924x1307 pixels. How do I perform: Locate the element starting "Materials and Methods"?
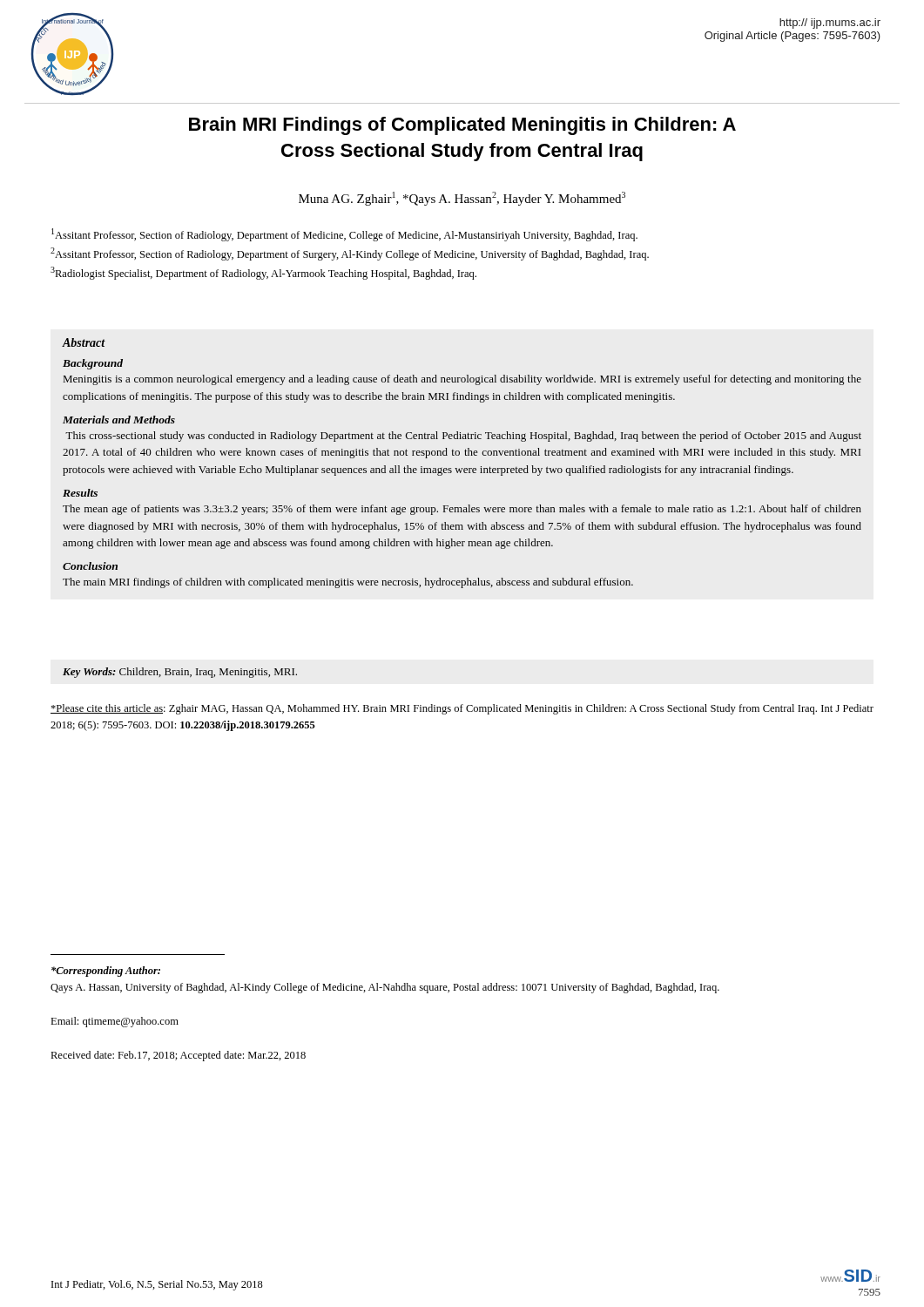coord(119,419)
